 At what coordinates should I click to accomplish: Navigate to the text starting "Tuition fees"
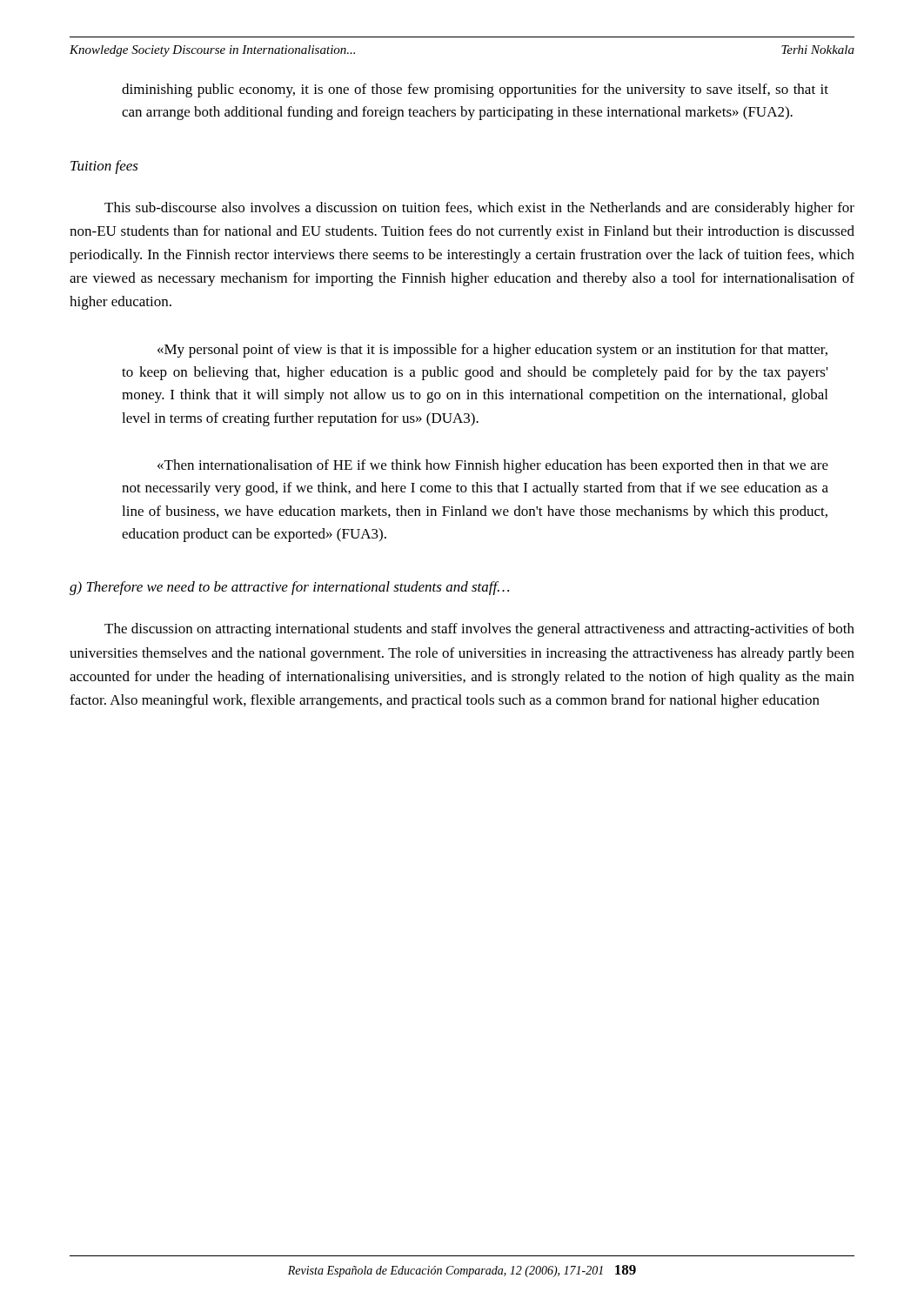pyautogui.click(x=104, y=165)
